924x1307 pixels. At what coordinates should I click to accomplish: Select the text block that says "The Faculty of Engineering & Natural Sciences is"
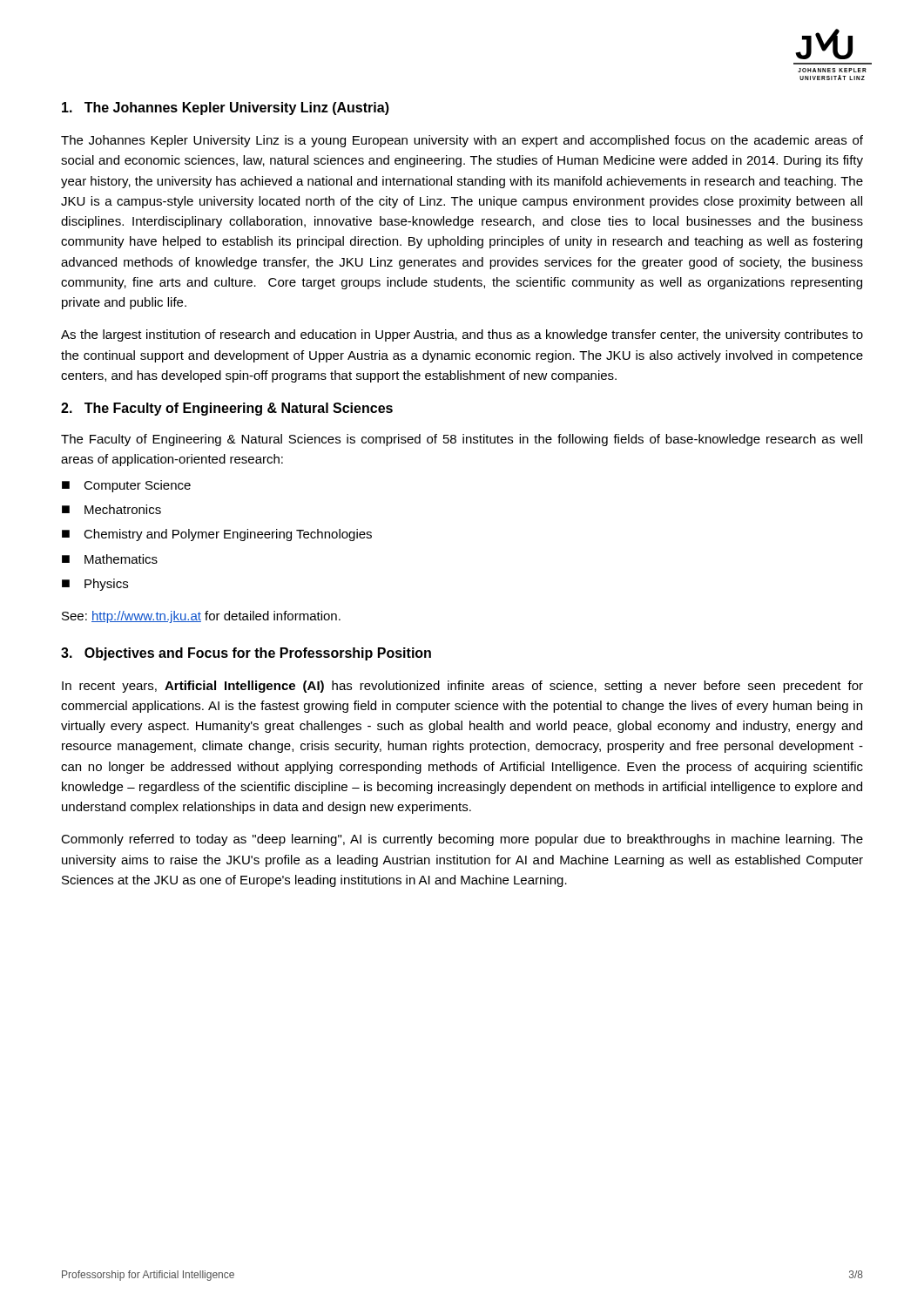pos(462,449)
